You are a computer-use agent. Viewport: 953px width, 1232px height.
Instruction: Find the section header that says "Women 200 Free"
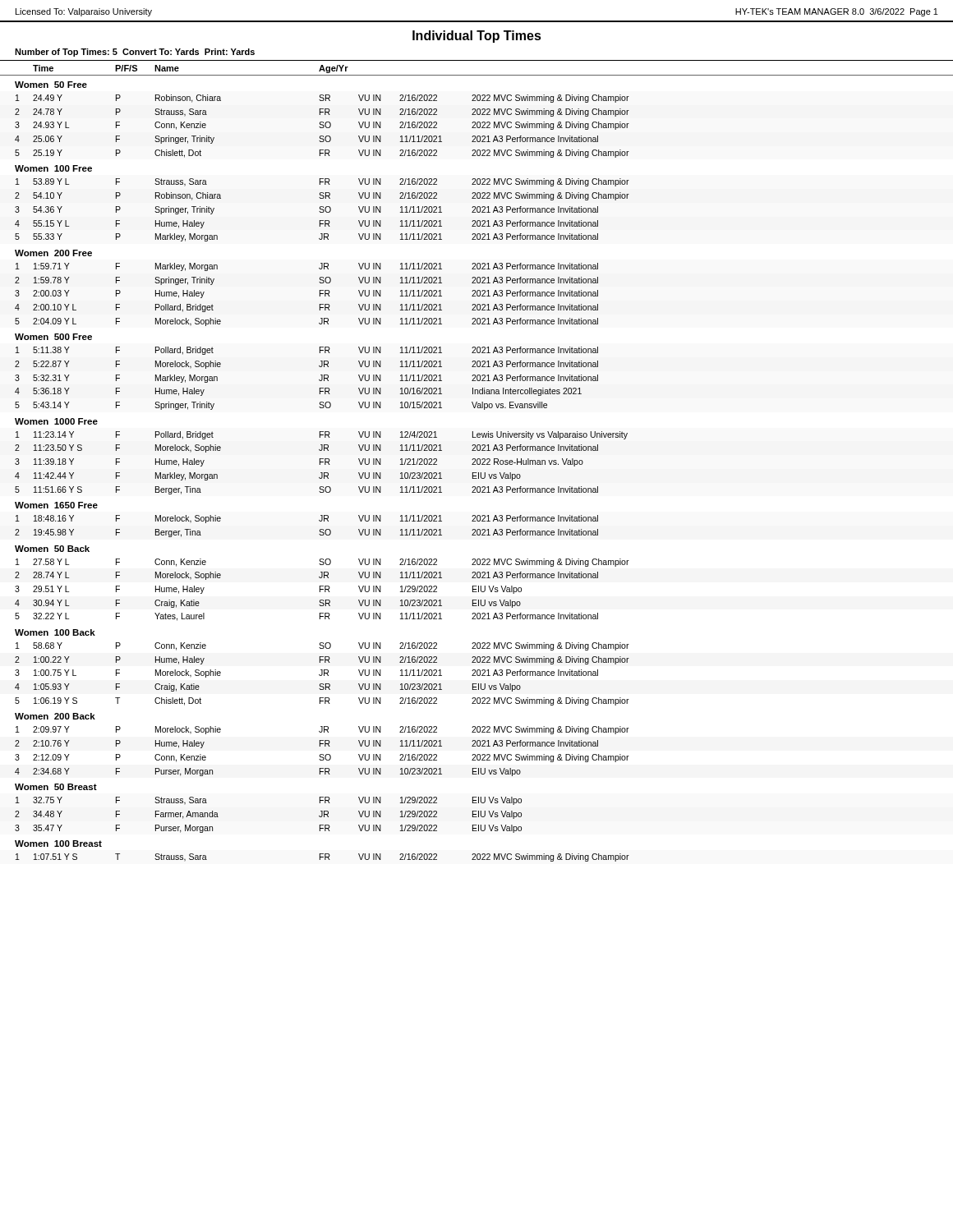[54, 253]
